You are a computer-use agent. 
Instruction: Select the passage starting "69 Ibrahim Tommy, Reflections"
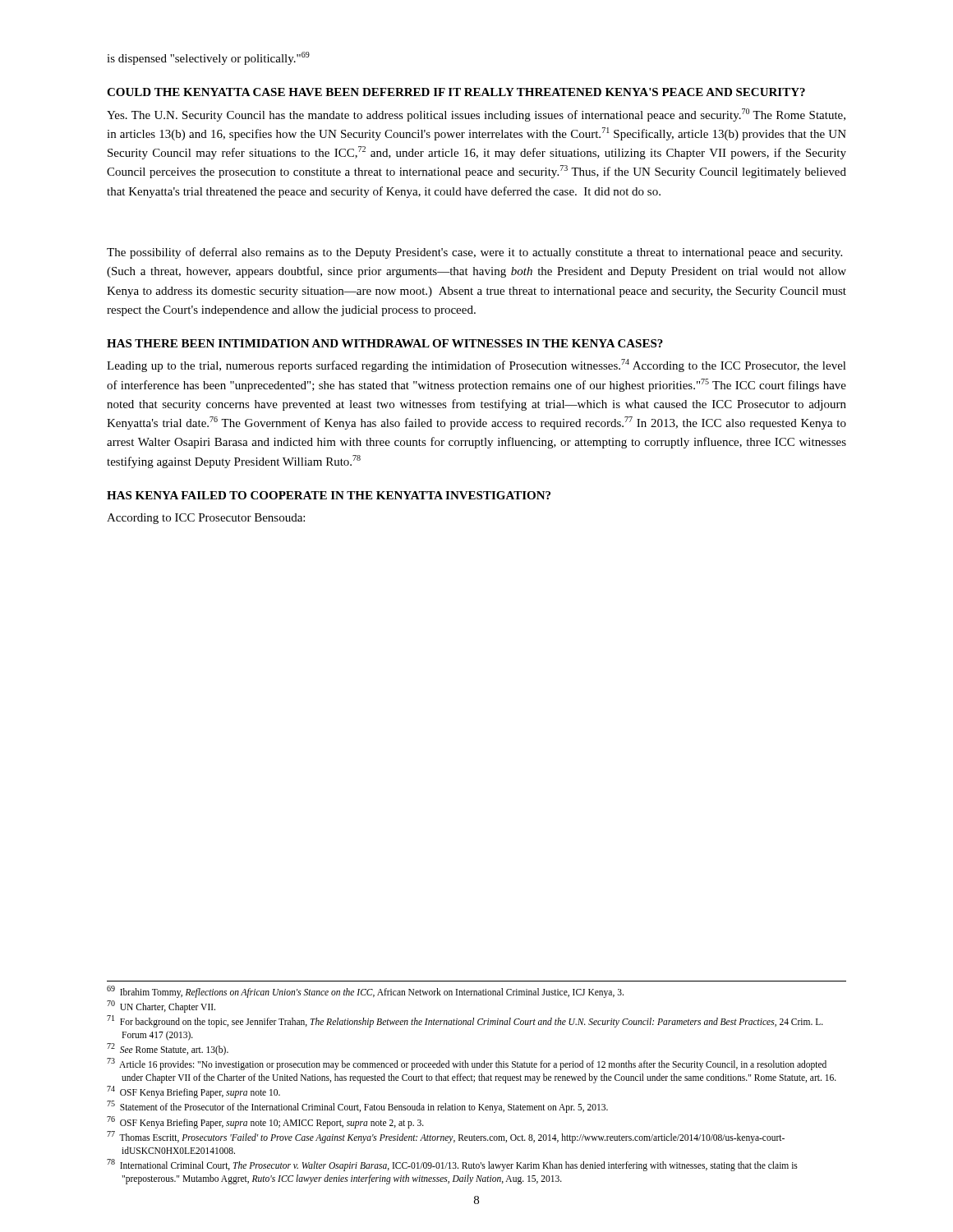(x=366, y=991)
